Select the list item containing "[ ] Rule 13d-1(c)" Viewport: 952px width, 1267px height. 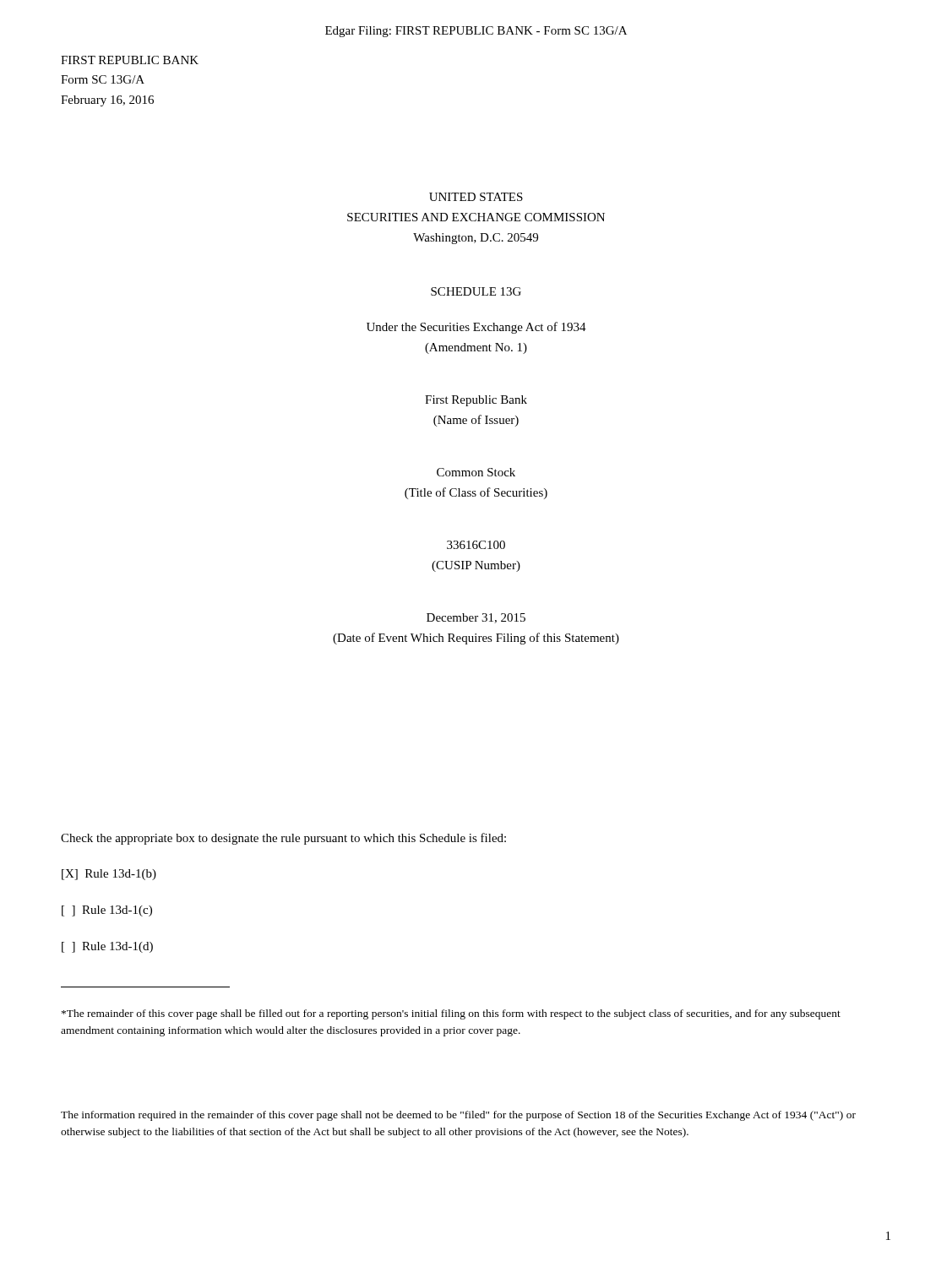click(107, 910)
